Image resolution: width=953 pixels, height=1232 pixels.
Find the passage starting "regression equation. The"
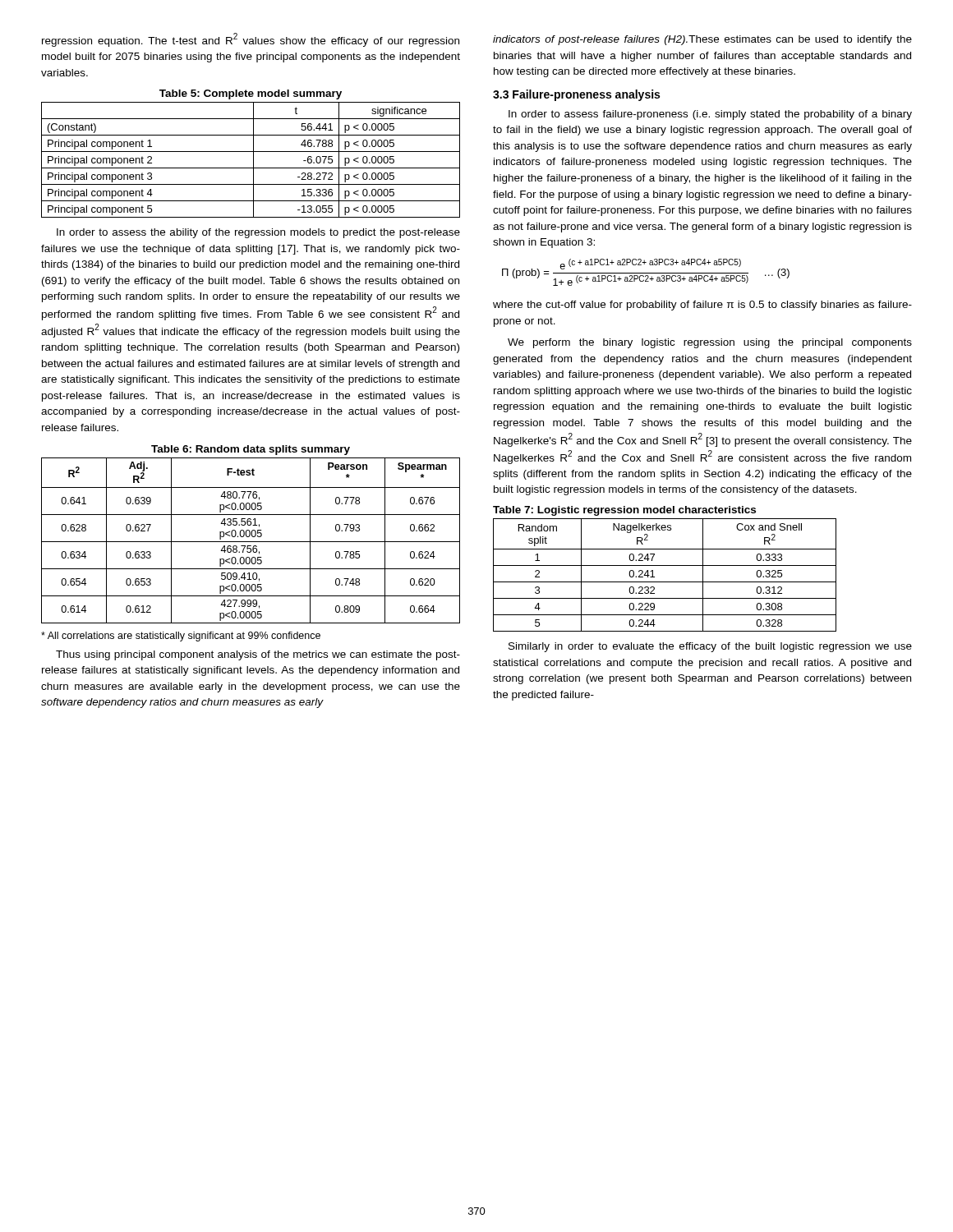click(251, 56)
